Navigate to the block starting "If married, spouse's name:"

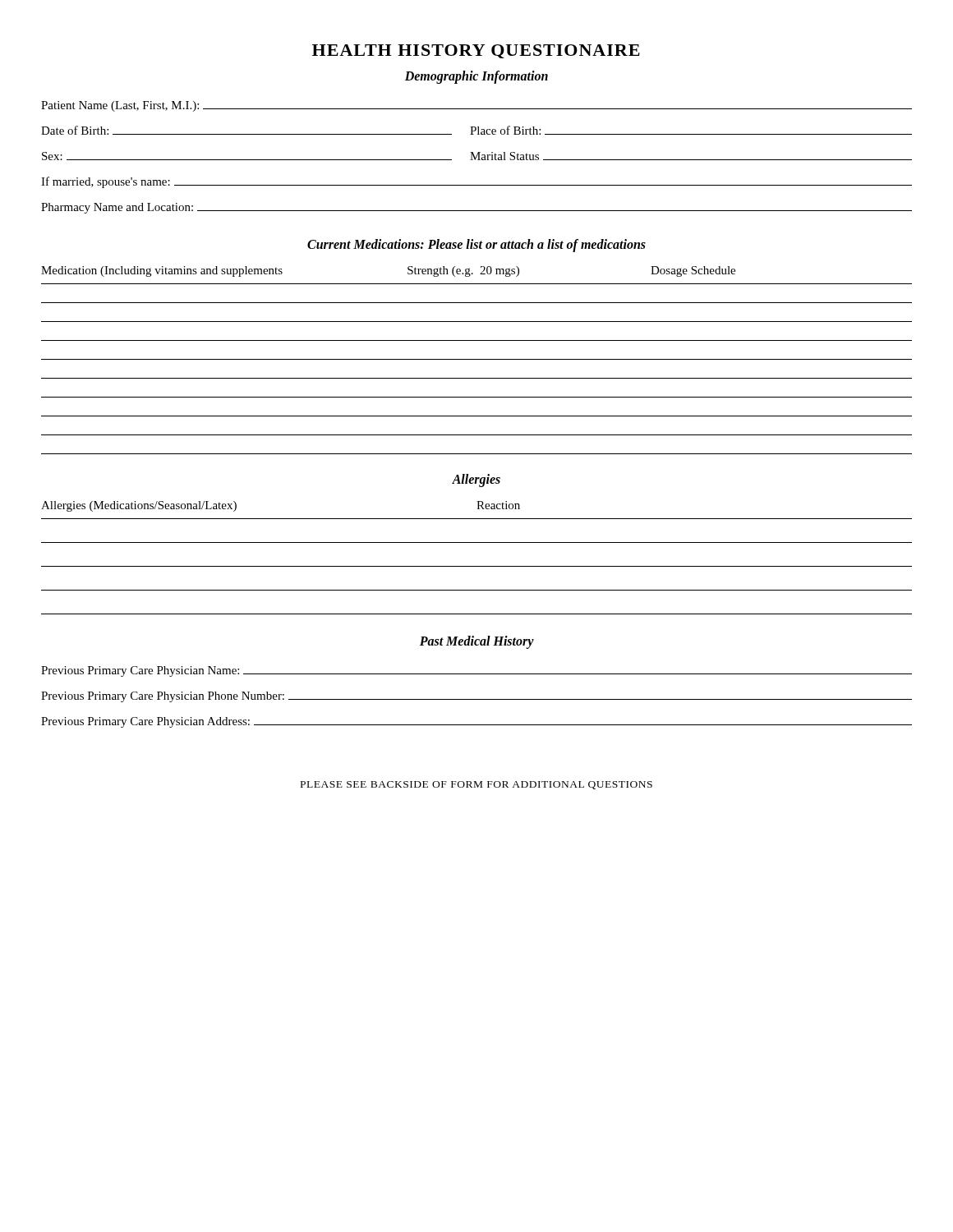point(476,180)
